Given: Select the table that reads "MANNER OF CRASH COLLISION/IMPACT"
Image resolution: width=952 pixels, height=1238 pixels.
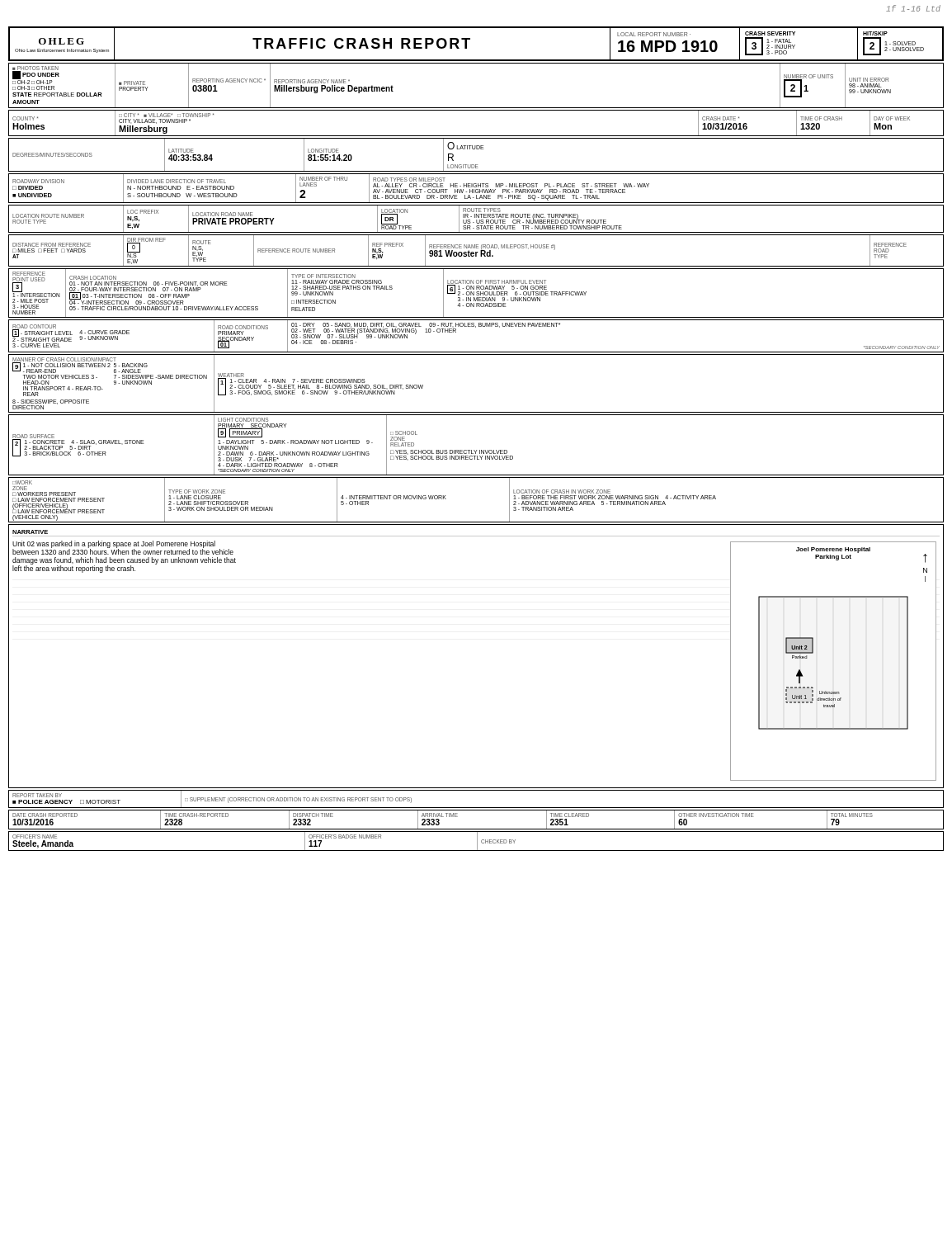Looking at the screenshot, I should [x=476, y=383].
